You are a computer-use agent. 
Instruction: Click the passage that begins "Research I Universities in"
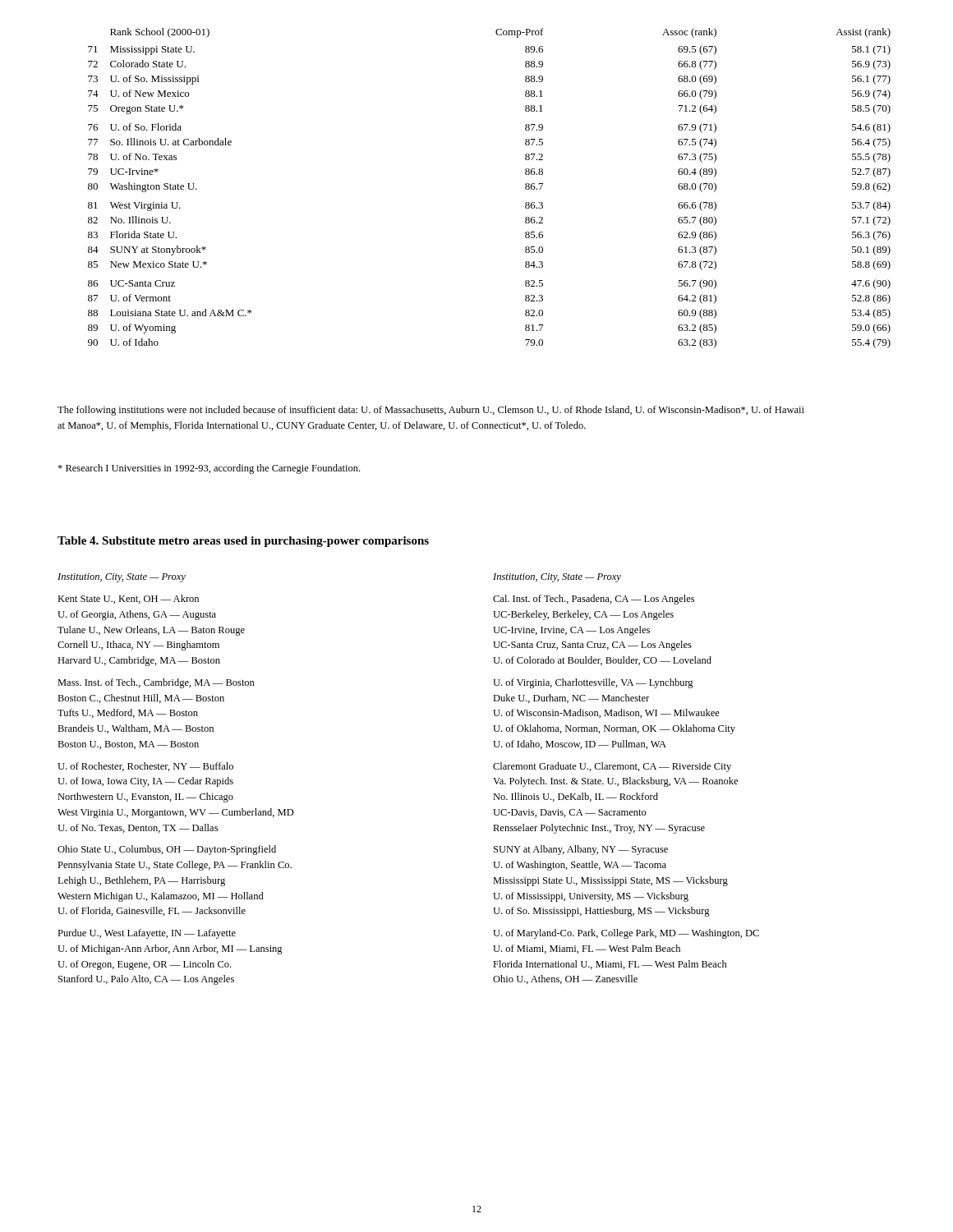(209, 468)
